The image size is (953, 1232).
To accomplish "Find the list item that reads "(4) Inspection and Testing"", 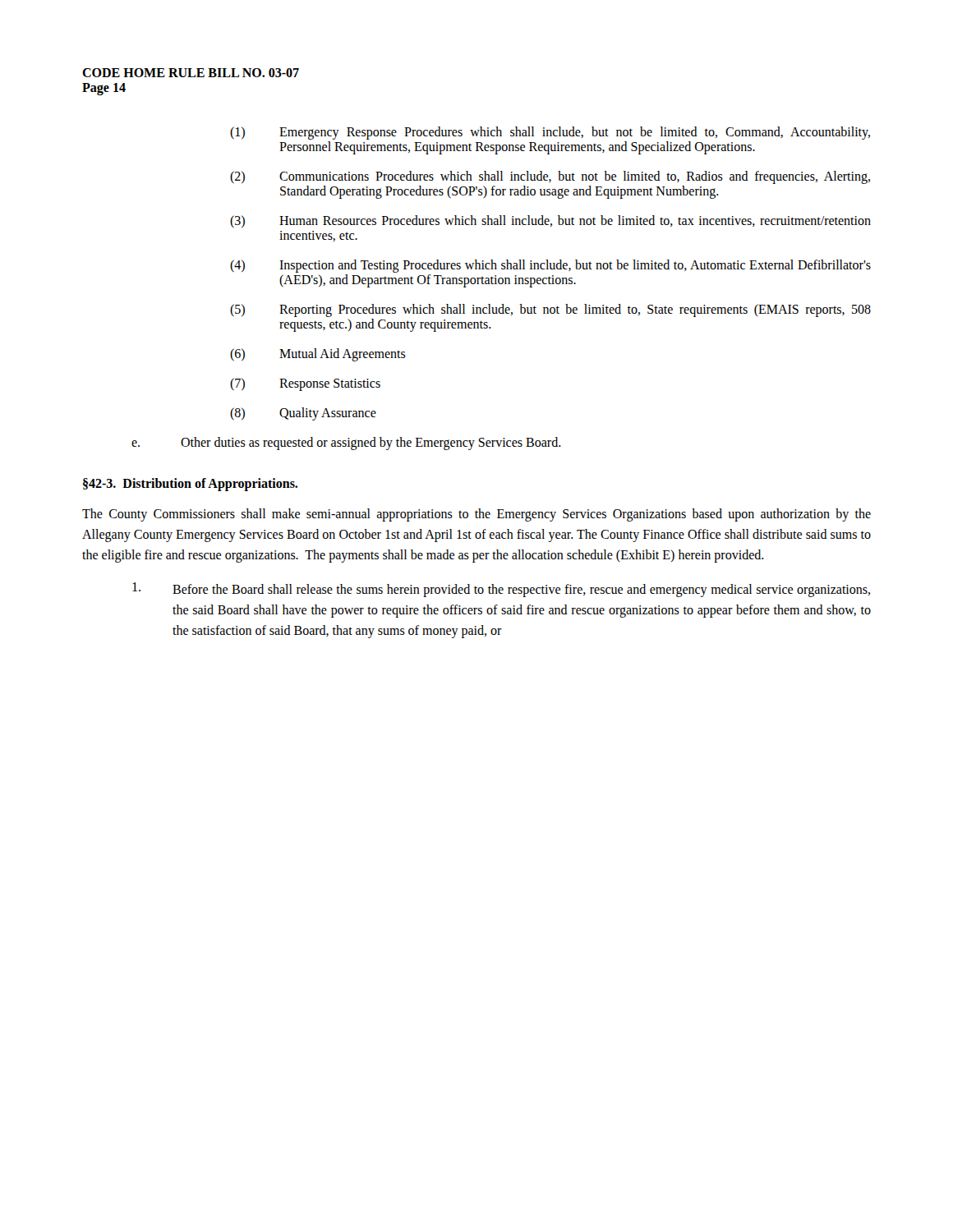I will click(x=550, y=273).
